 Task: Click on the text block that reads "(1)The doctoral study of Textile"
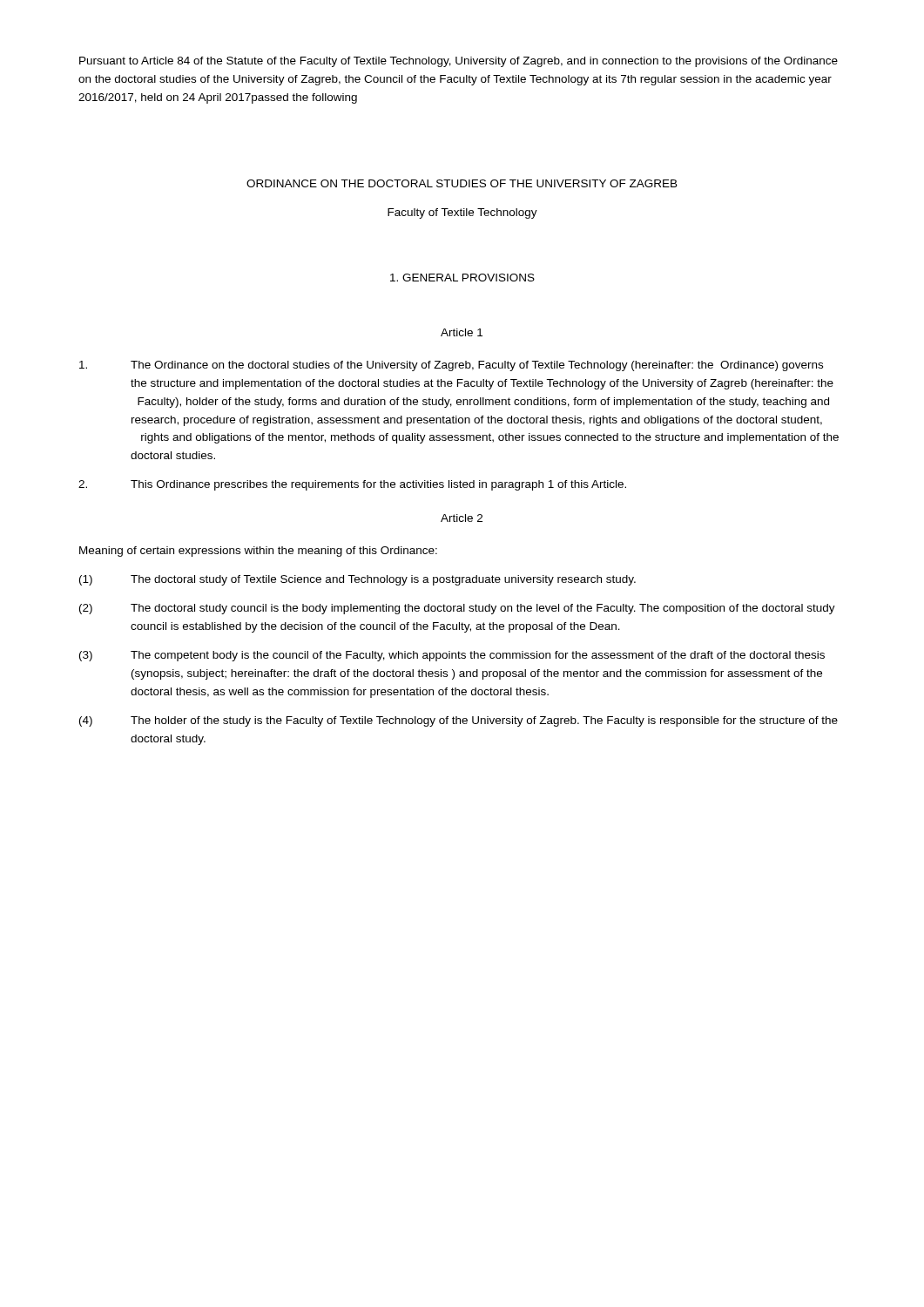point(460,580)
